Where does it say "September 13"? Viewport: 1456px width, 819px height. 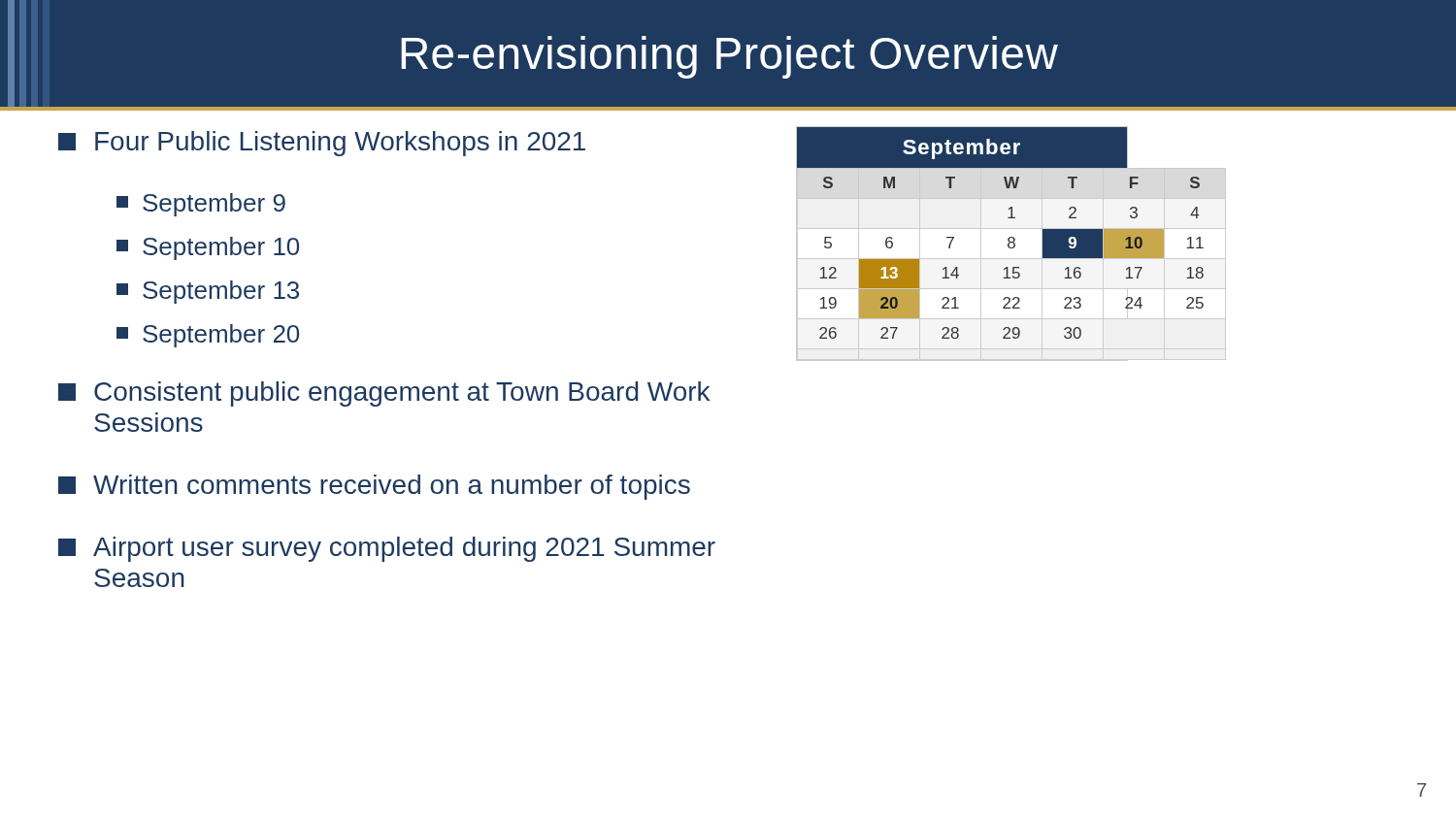208,291
